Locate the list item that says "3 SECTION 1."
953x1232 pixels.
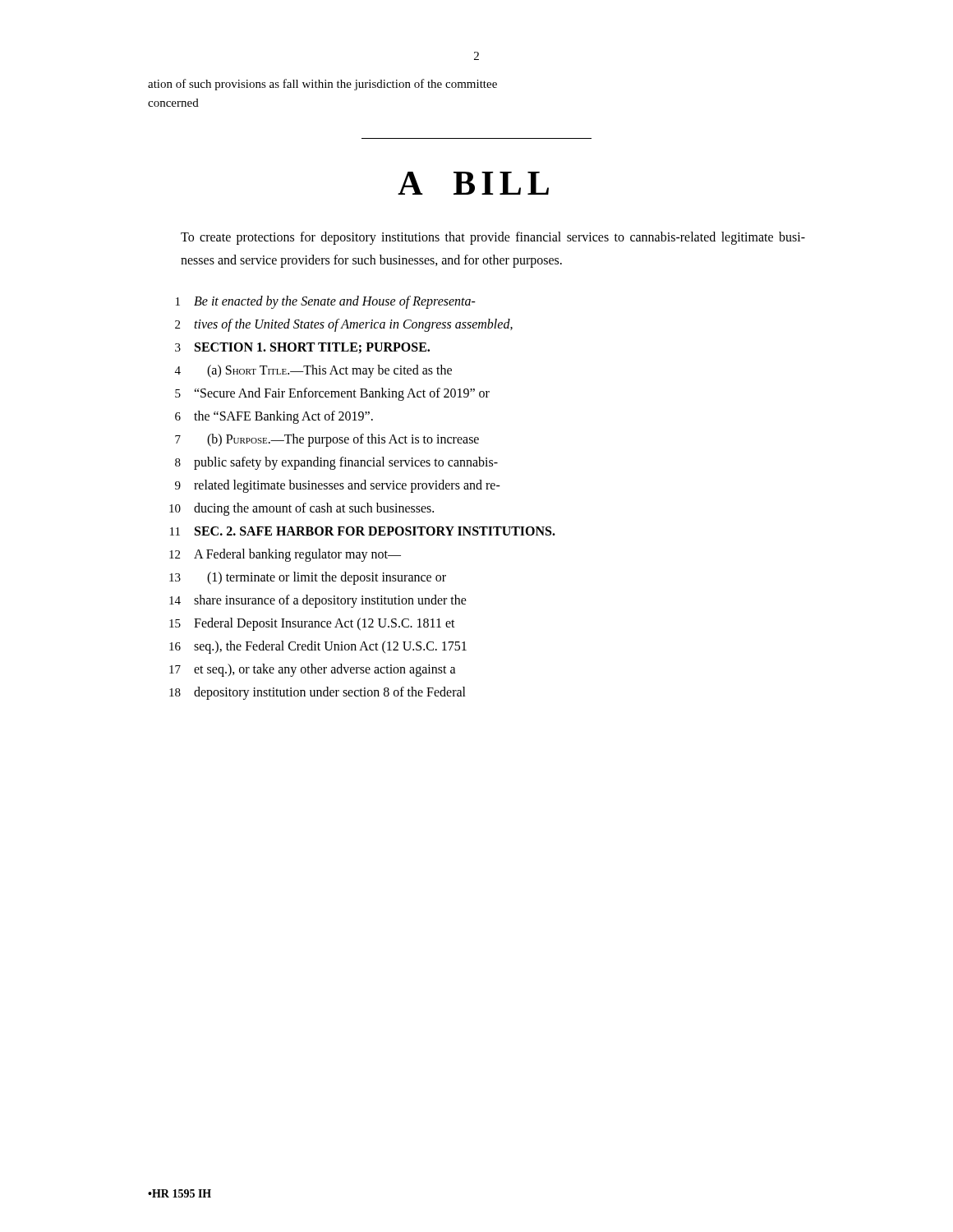tap(302, 348)
